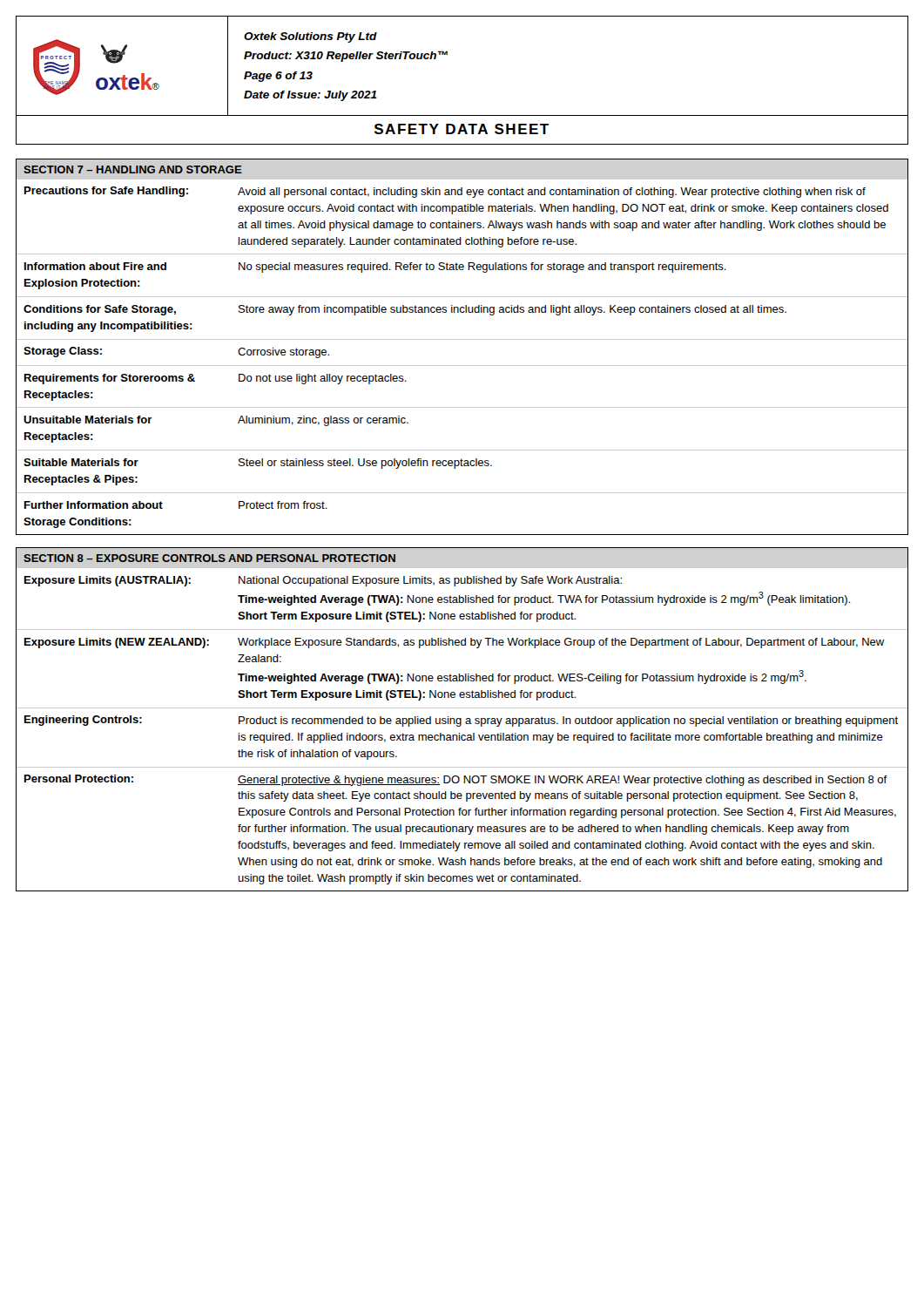Point to the text starting "SECTION 7 – HANDLING AND"

(133, 170)
